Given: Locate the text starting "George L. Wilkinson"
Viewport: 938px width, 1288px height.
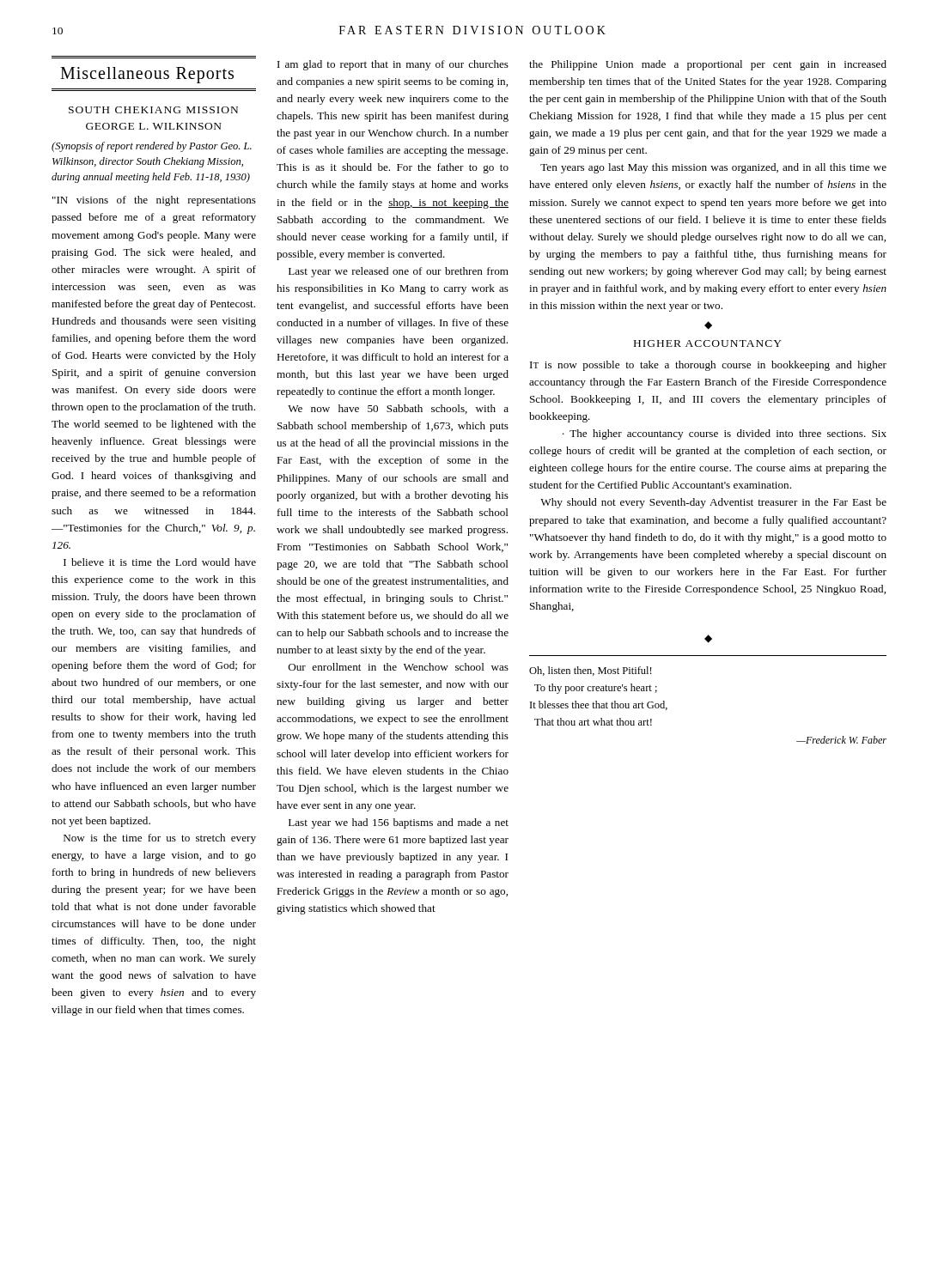Looking at the screenshot, I should point(154,126).
